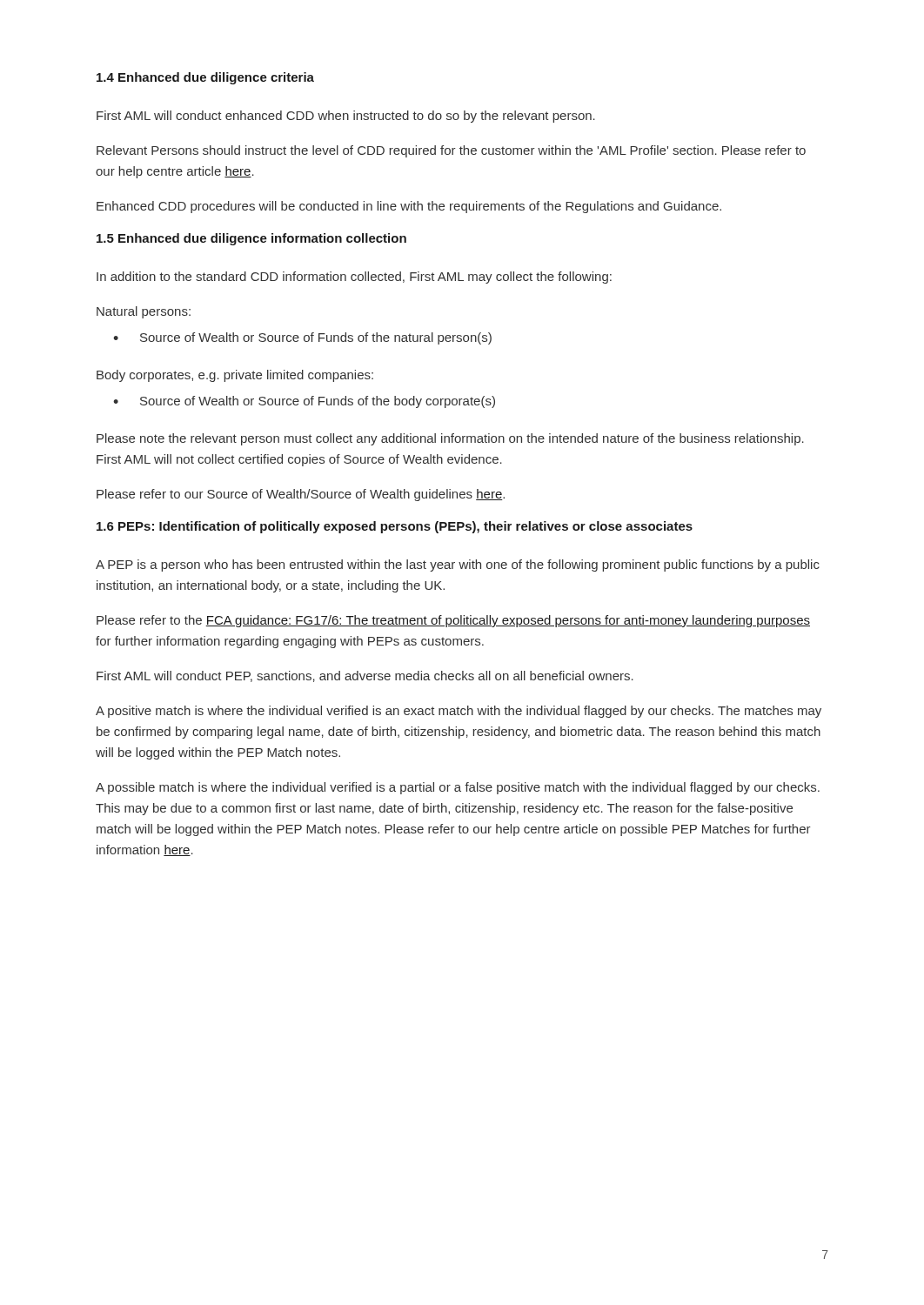The image size is (924, 1305).
Task: Navigate to the text starting "Natural persons:"
Action: click(144, 311)
